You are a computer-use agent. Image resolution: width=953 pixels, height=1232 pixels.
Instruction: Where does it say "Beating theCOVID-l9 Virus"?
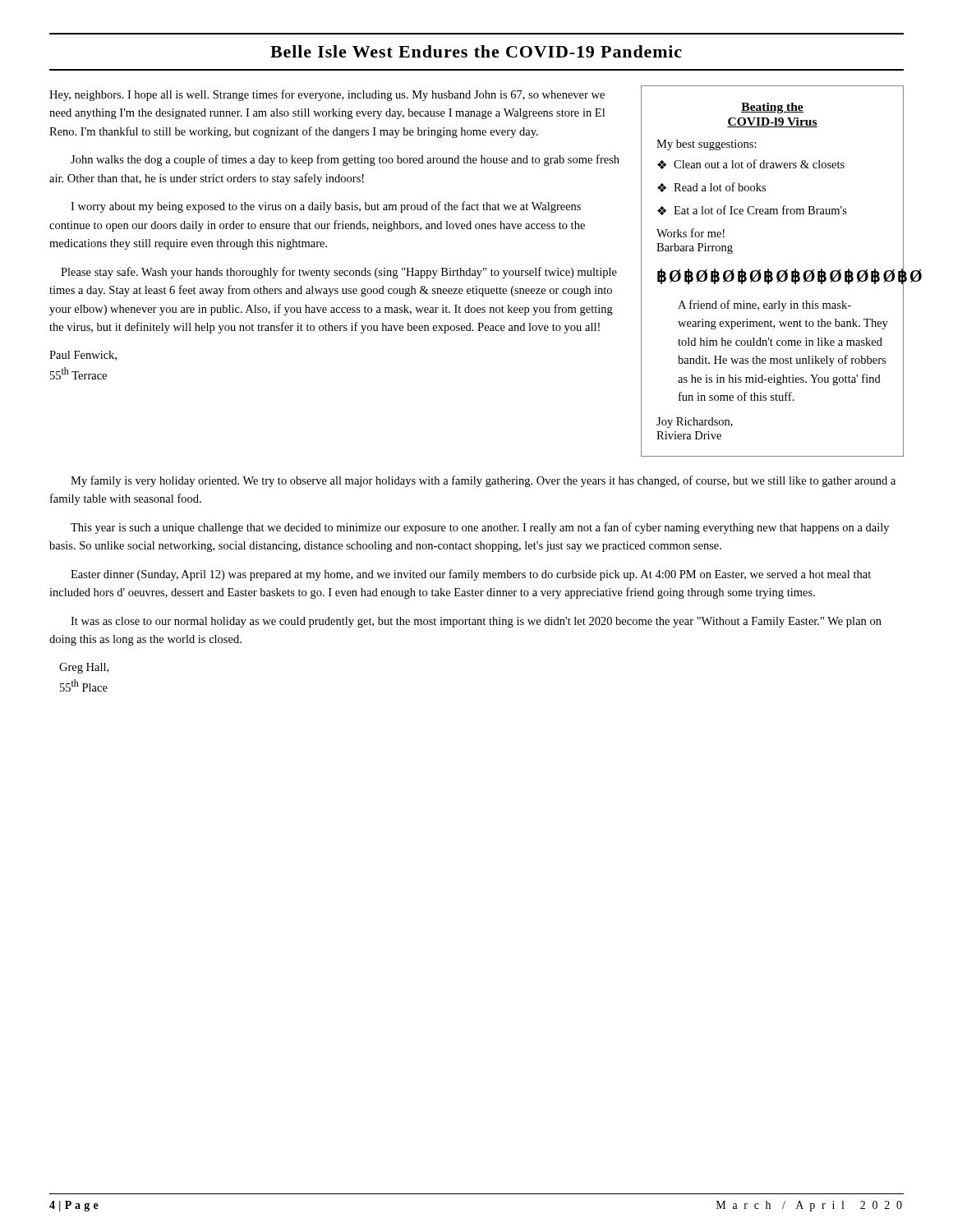click(772, 114)
